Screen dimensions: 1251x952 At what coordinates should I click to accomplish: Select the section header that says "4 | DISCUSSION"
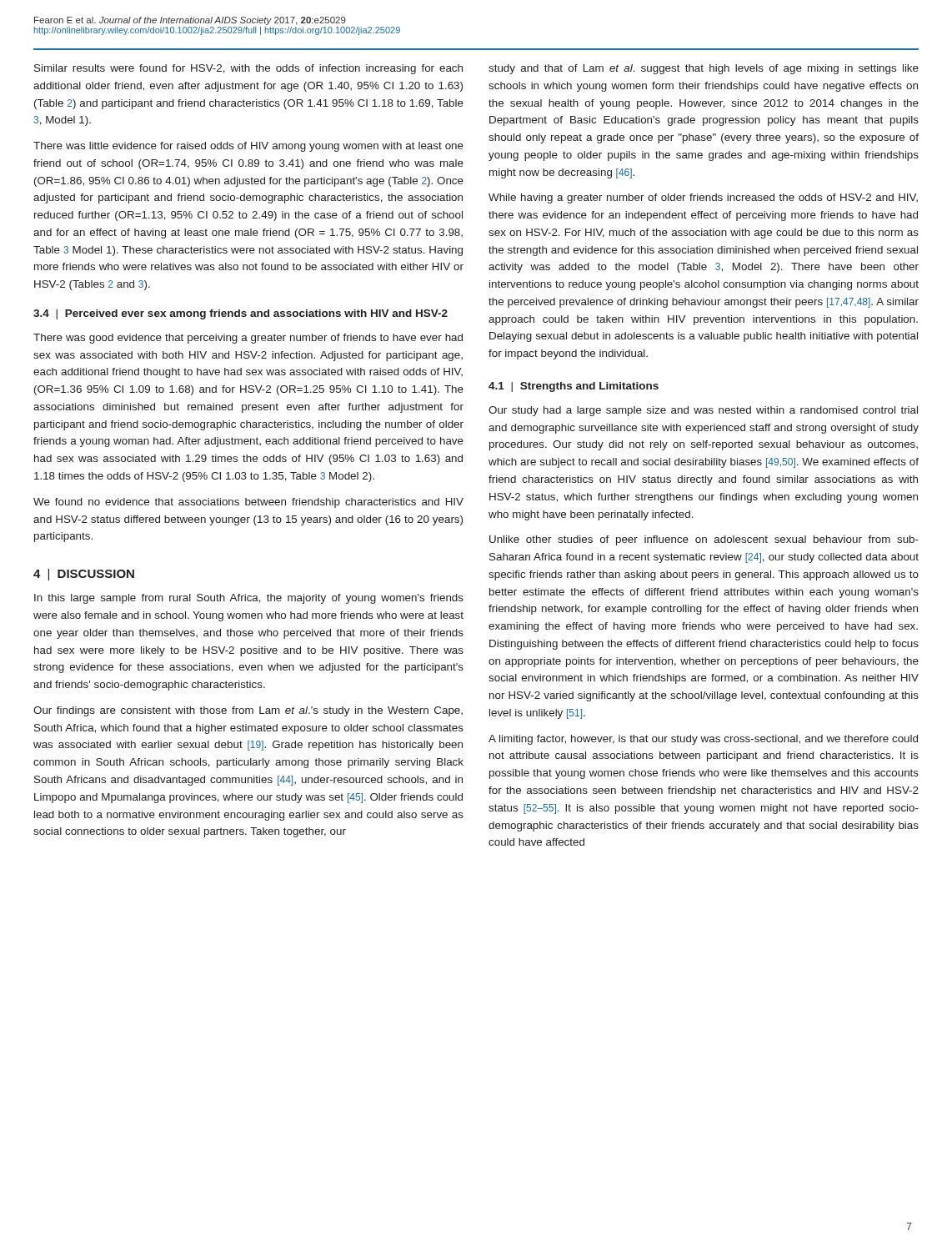[84, 573]
